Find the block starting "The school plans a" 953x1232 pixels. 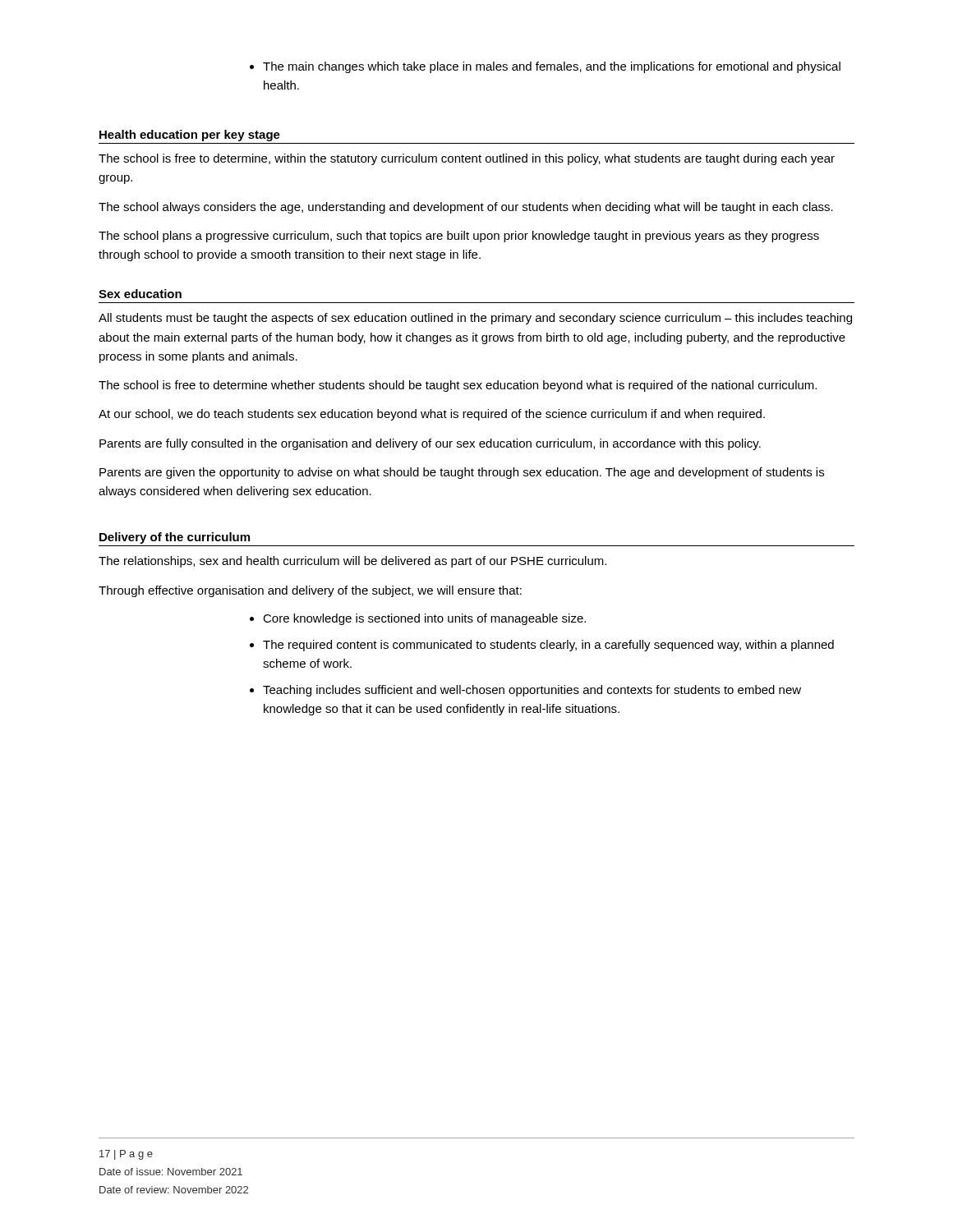(x=459, y=245)
